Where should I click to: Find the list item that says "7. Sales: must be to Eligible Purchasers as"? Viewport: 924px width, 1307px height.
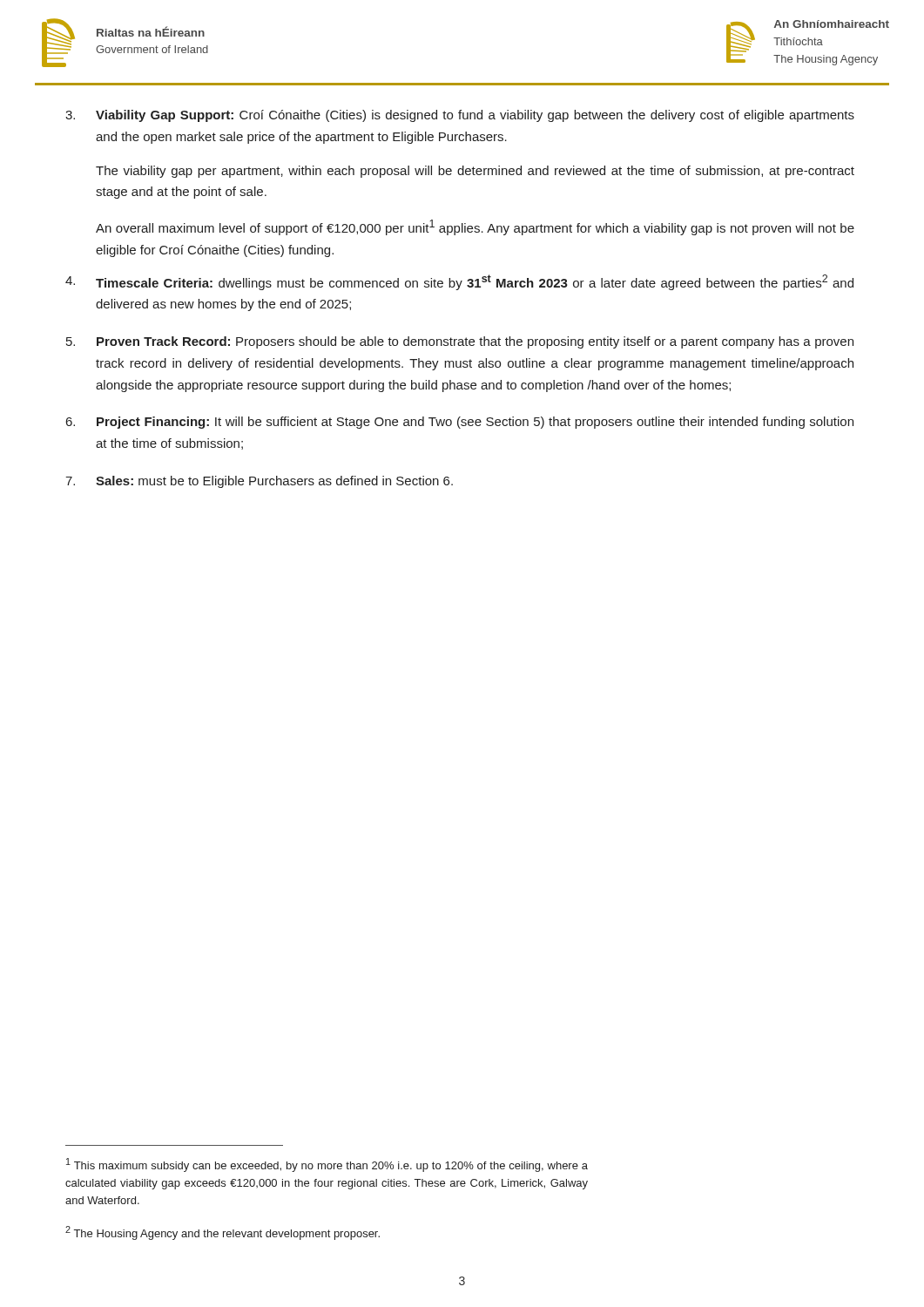click(460, 481)
